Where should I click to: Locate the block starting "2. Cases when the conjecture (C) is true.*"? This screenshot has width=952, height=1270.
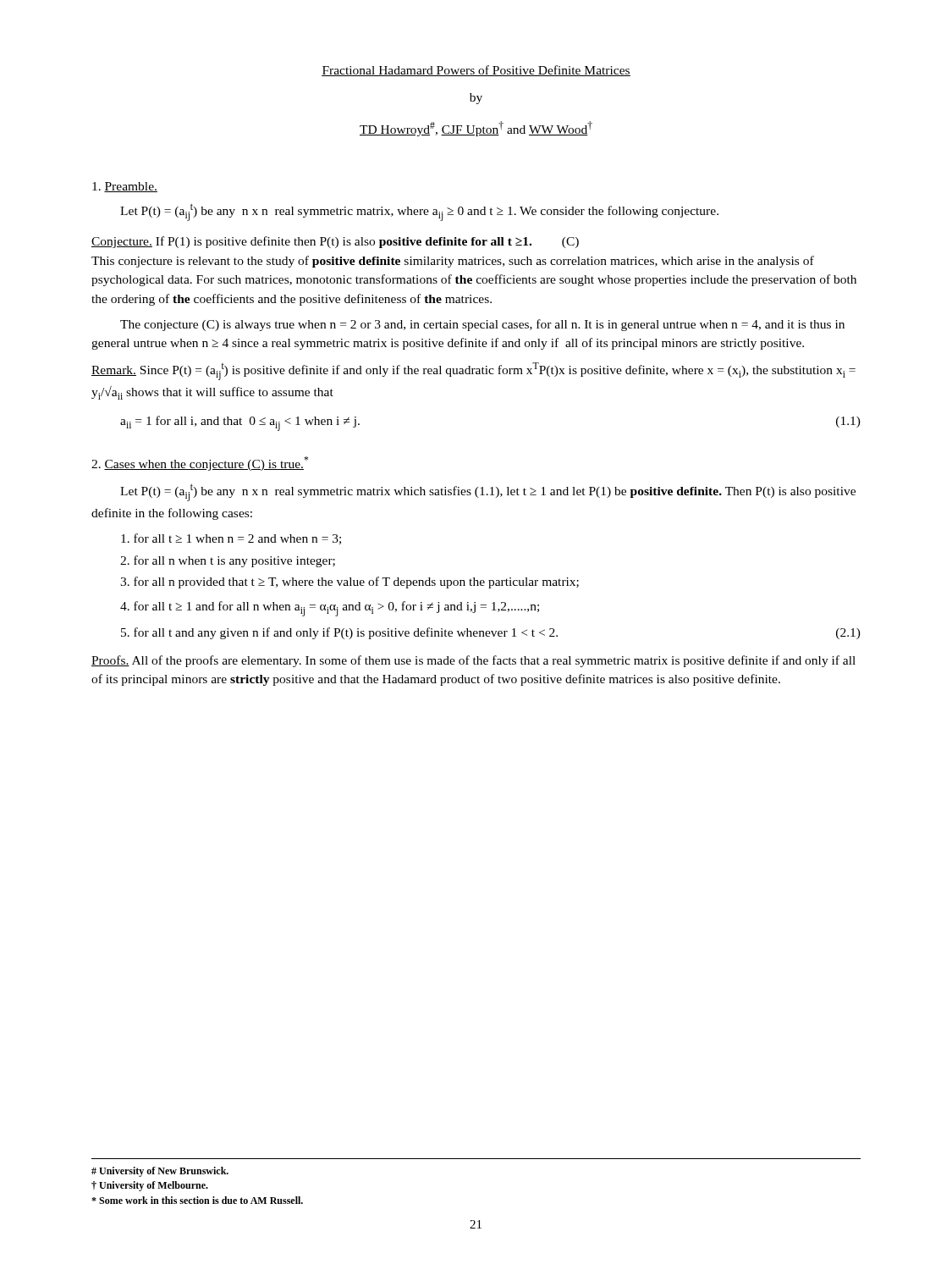click(200, 463)
